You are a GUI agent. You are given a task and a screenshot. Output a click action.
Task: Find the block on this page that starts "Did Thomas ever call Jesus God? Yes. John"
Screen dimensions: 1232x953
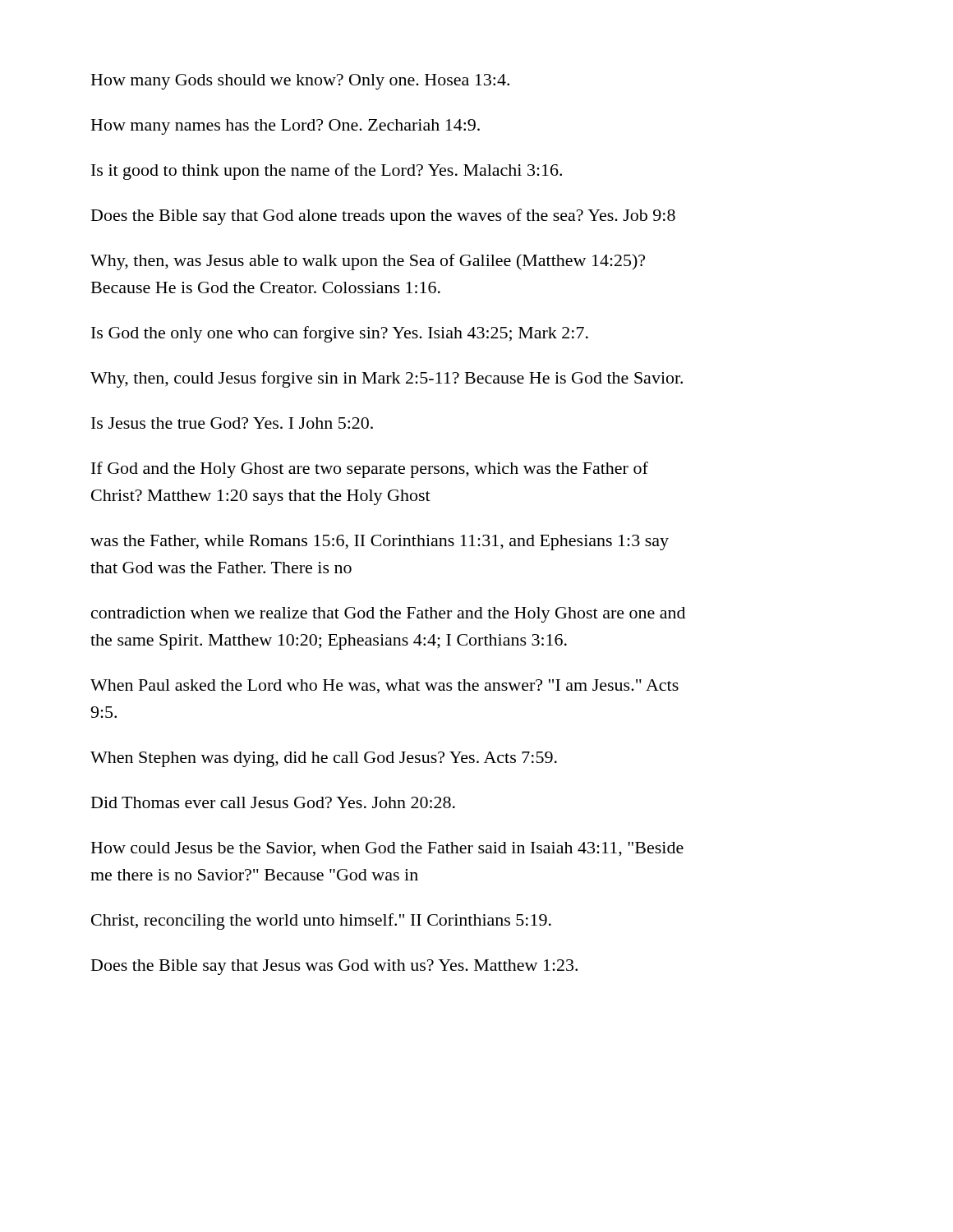[x=273, y=802]
